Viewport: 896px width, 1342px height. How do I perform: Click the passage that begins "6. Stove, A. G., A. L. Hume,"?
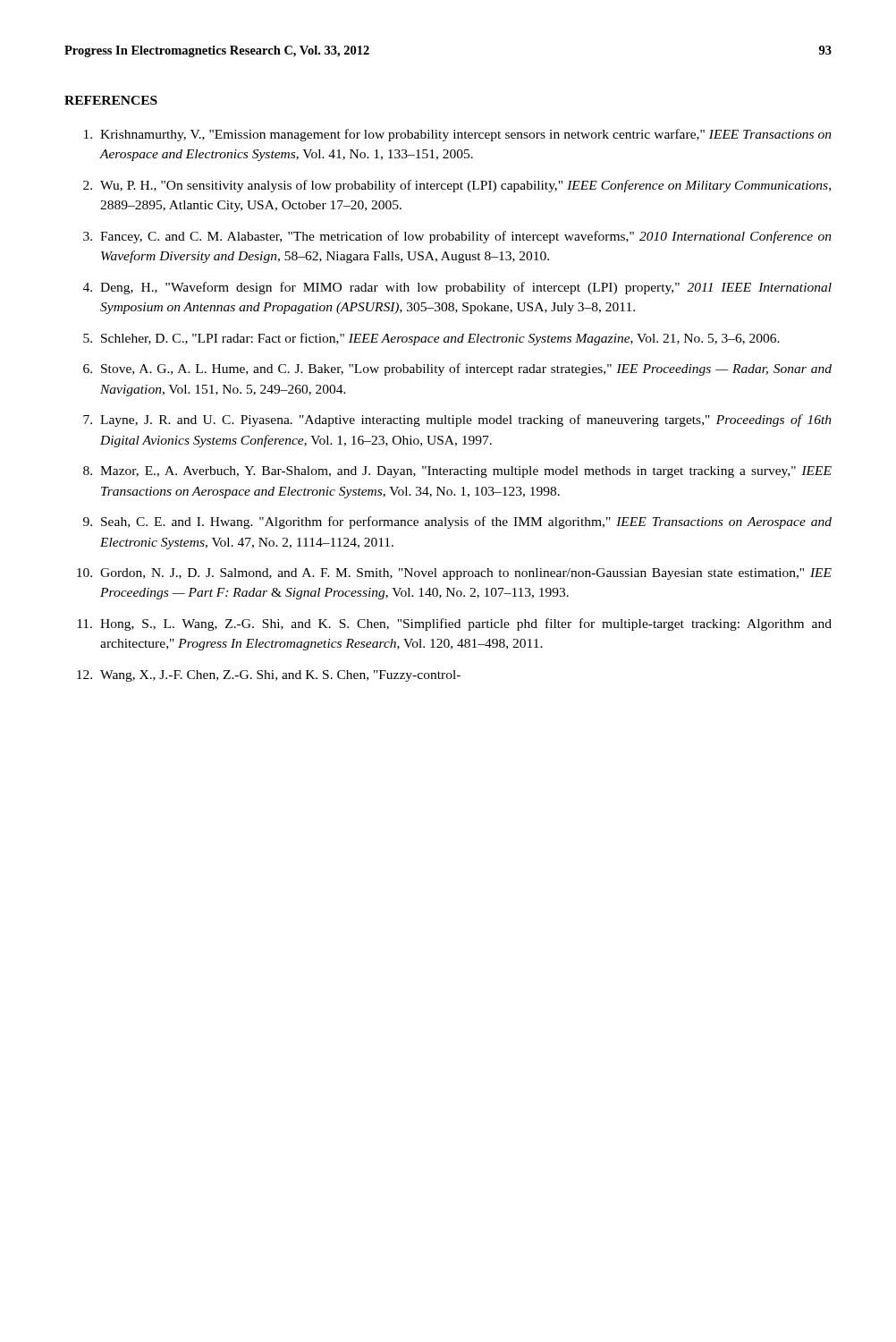coord(448,379)
